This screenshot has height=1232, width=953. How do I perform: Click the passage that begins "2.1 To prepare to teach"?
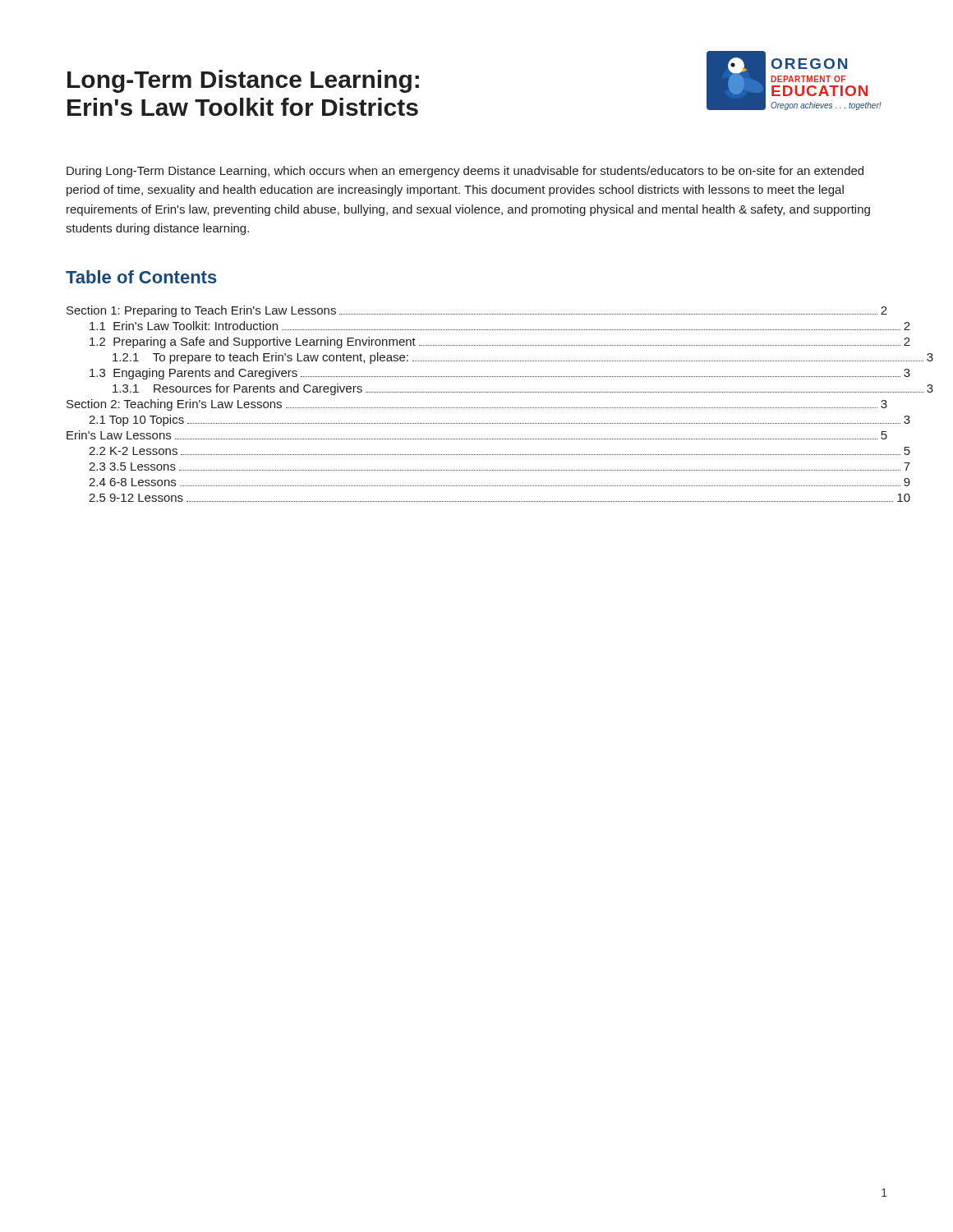522,357
